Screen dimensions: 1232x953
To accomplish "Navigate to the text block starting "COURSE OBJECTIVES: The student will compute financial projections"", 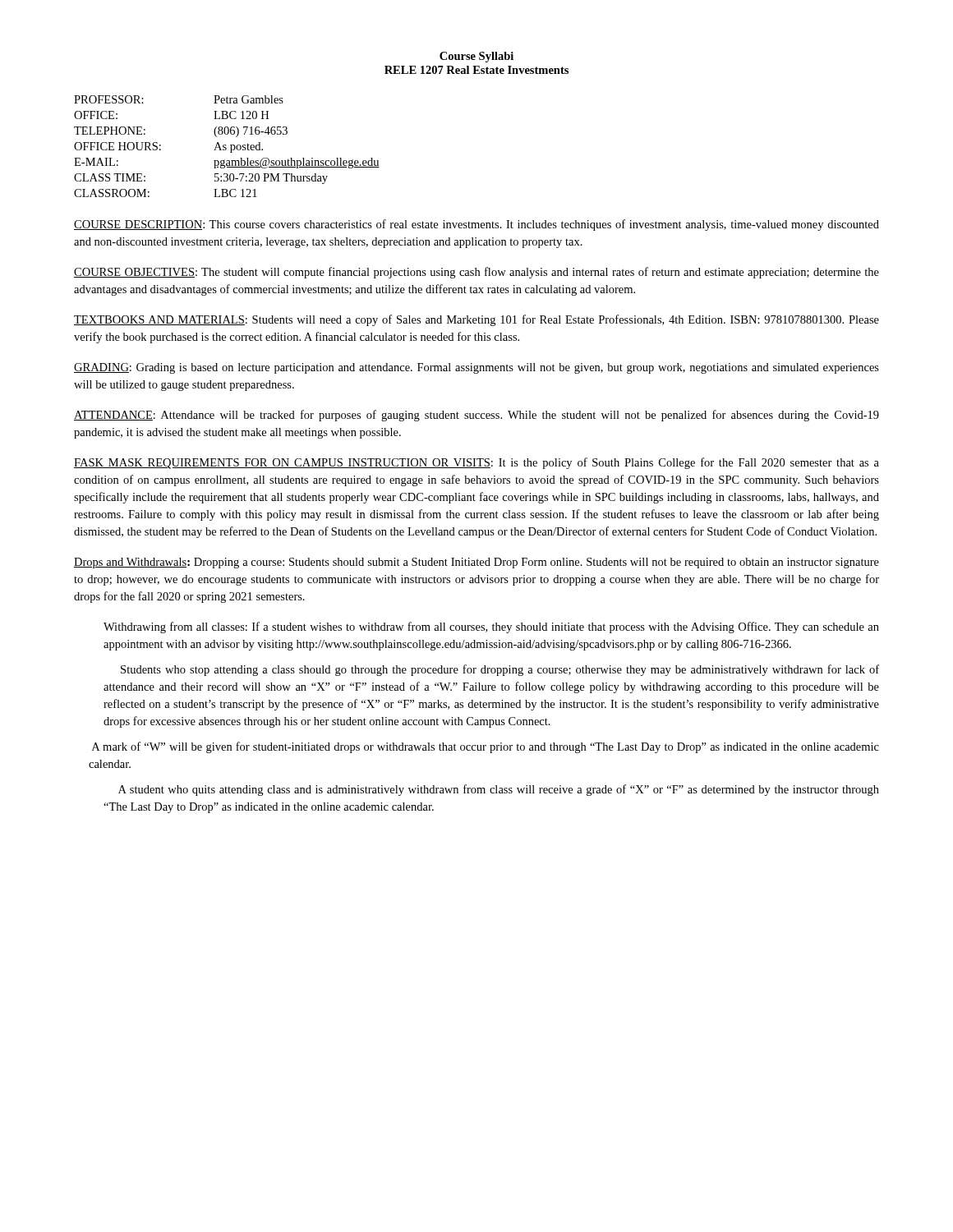I will tap(476, 281).
